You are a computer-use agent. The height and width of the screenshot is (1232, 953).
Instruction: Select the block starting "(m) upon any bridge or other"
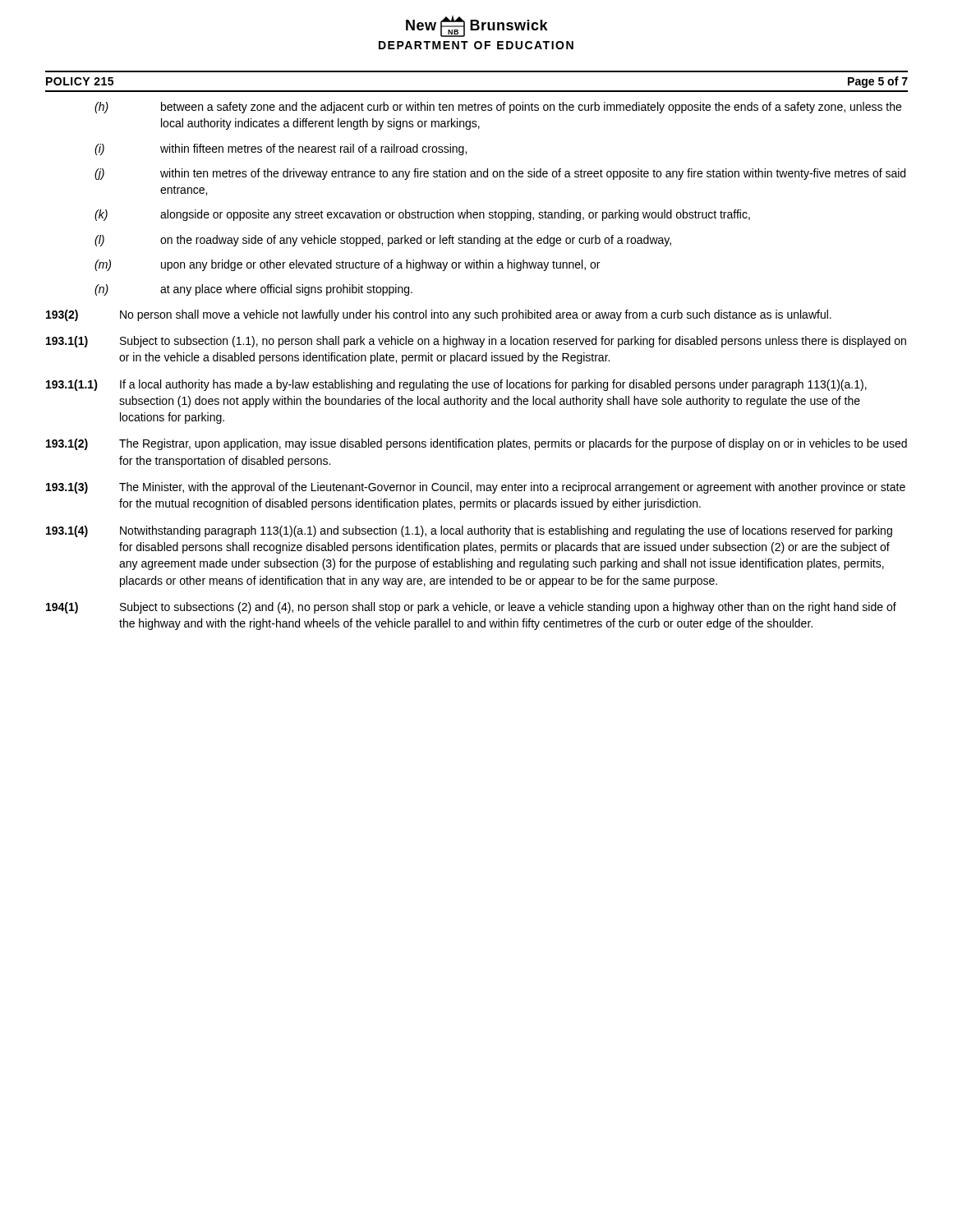(476, 265)
